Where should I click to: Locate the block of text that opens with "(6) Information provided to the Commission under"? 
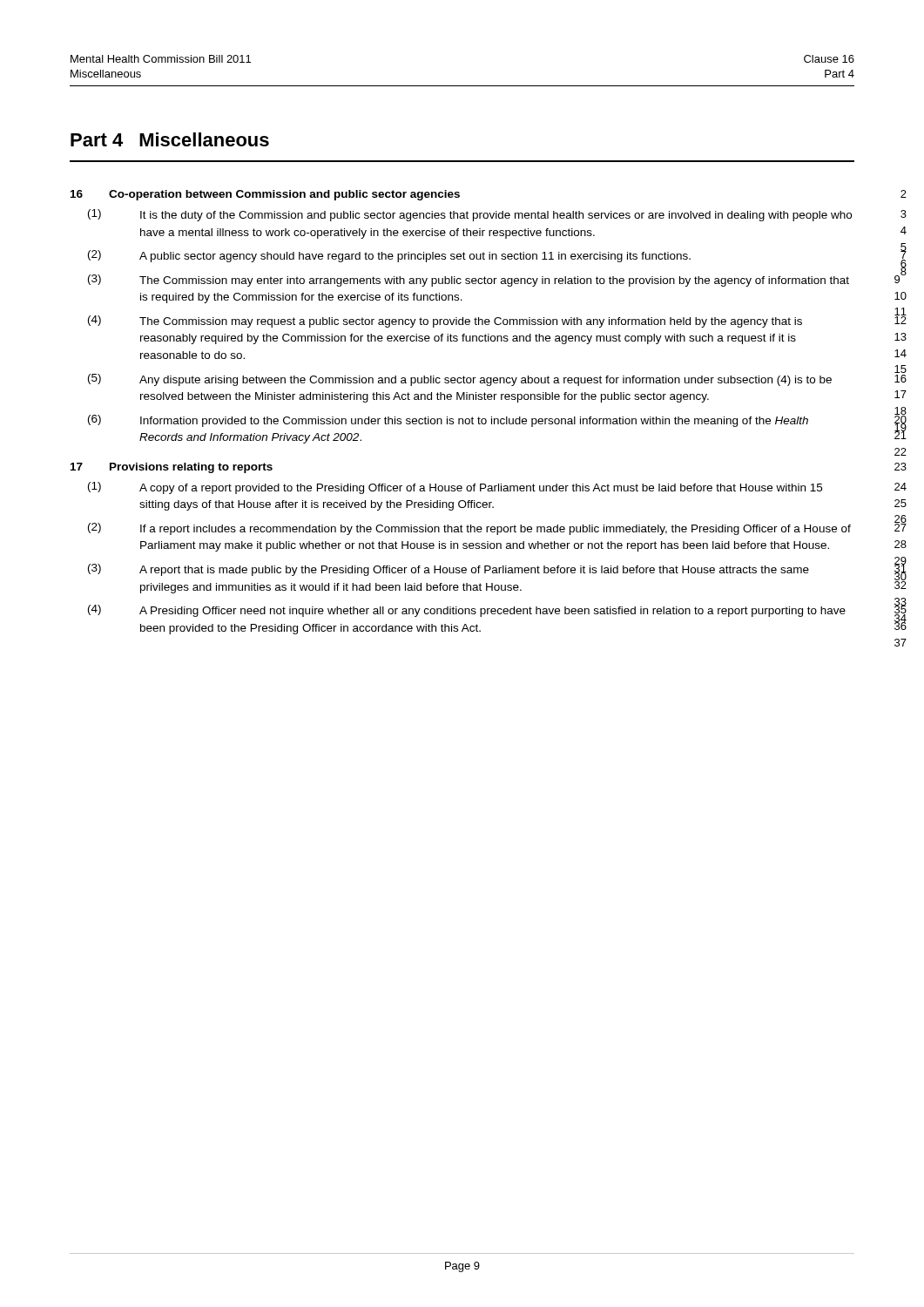[462, 429]
